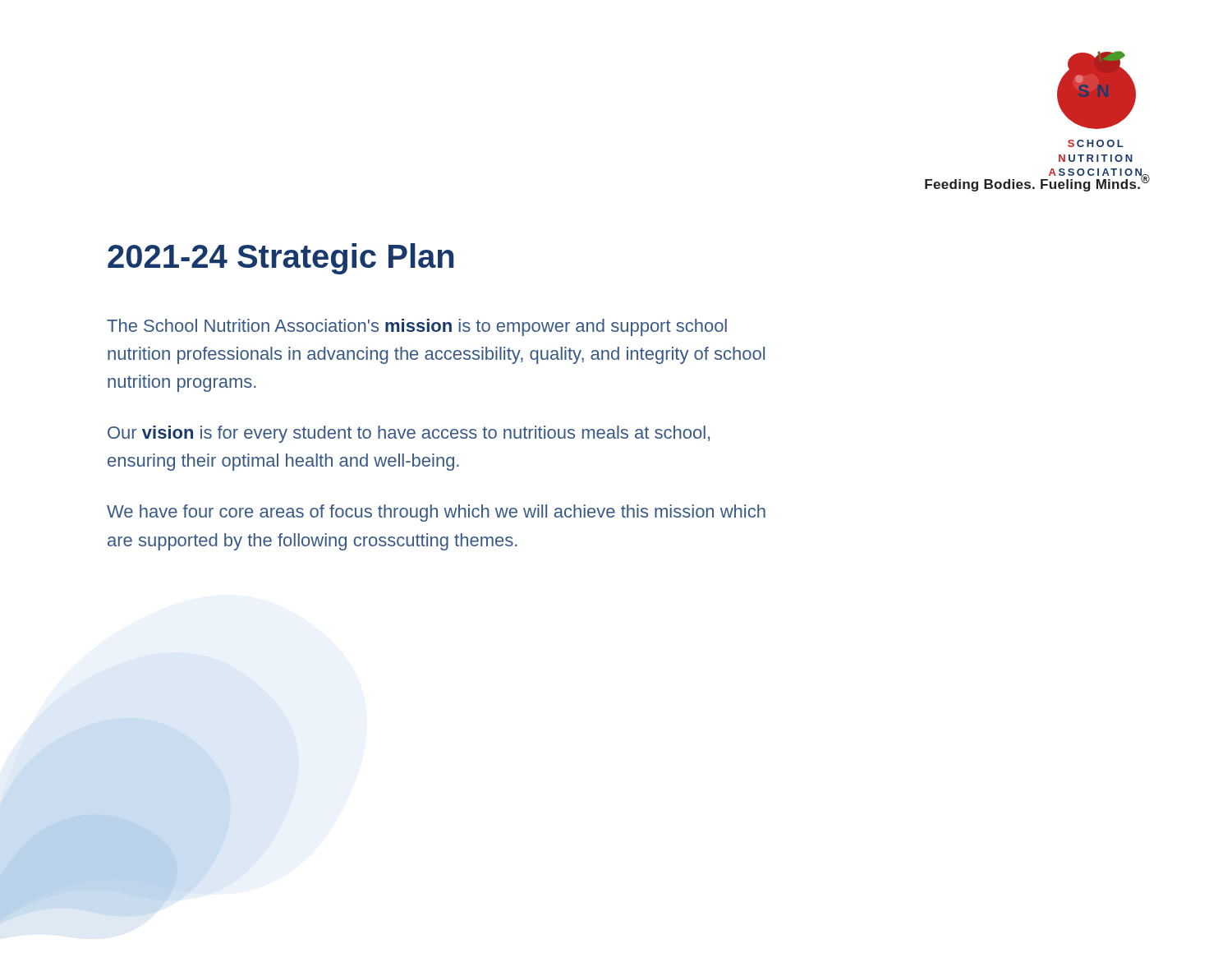This screenshot has width=1232, height=953.
Task: Navigate to the passage starting "The School Nutrition Association's mission"
Action: (444, 354)
